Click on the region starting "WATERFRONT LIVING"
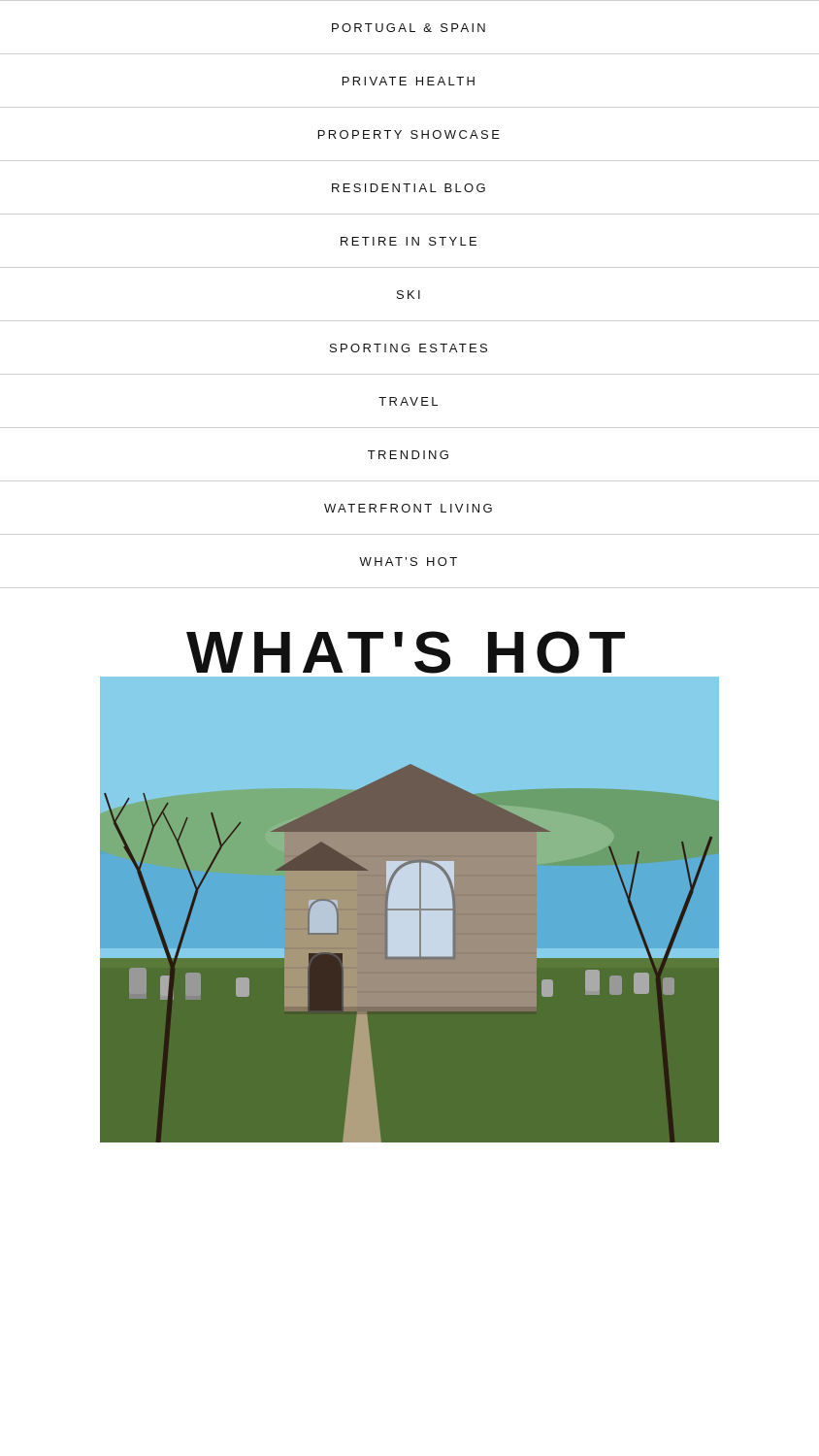The width and height of the screenshot is (819, 1456). click(410, 508)
